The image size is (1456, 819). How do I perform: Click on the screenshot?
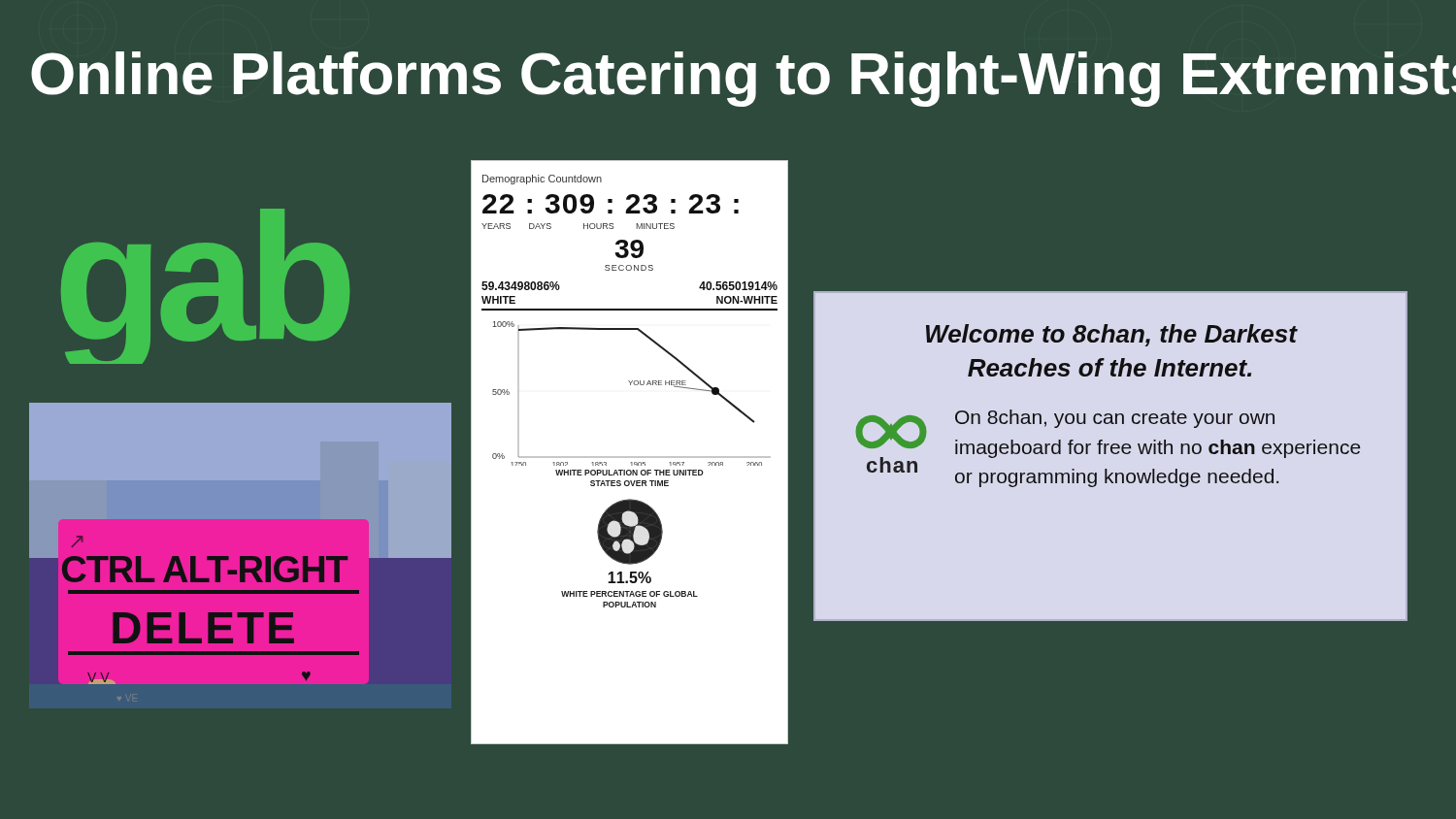pos(1110,456)
